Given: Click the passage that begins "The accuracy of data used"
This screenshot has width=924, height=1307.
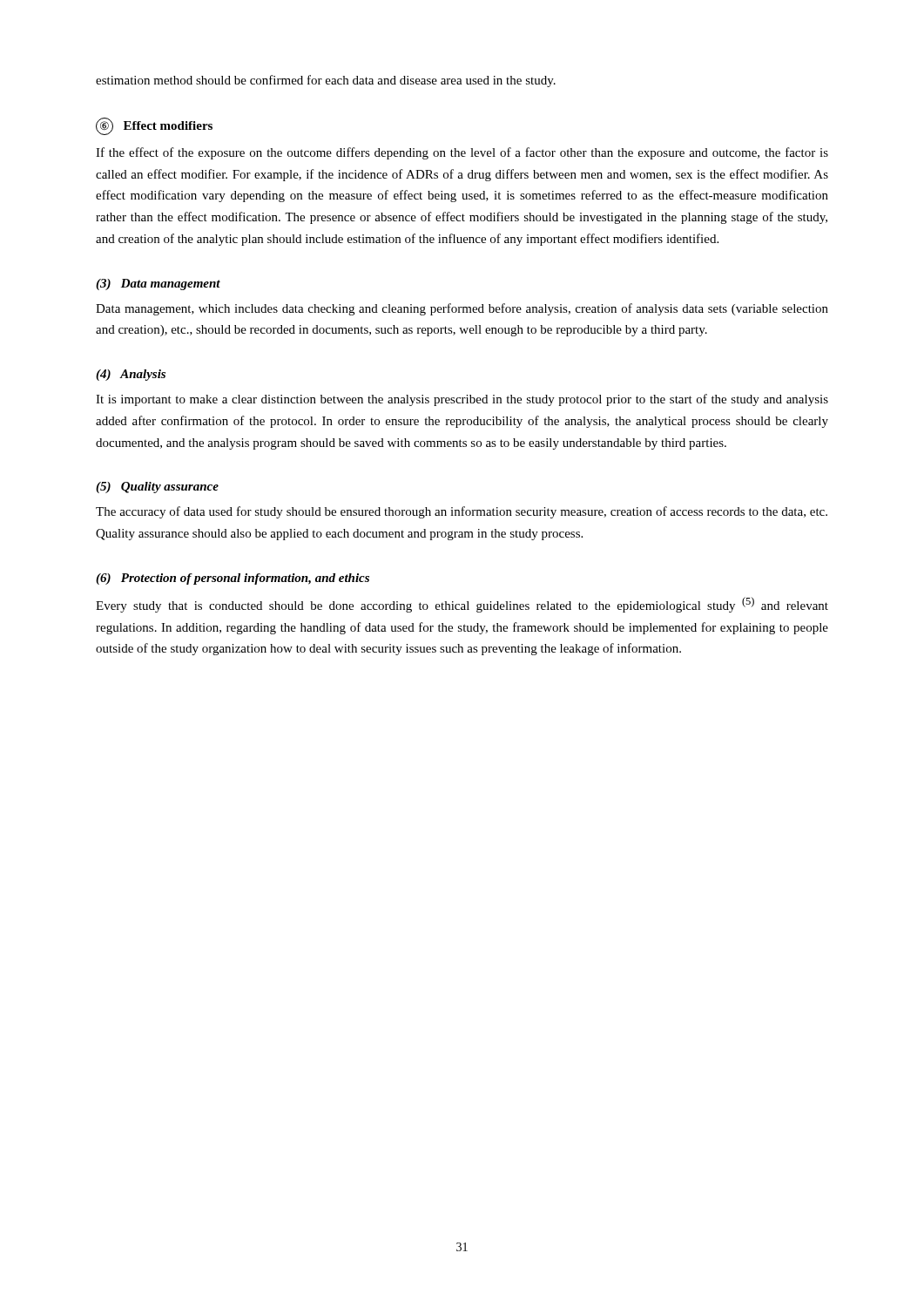Looking at the screenshot, I should [462, 523].
